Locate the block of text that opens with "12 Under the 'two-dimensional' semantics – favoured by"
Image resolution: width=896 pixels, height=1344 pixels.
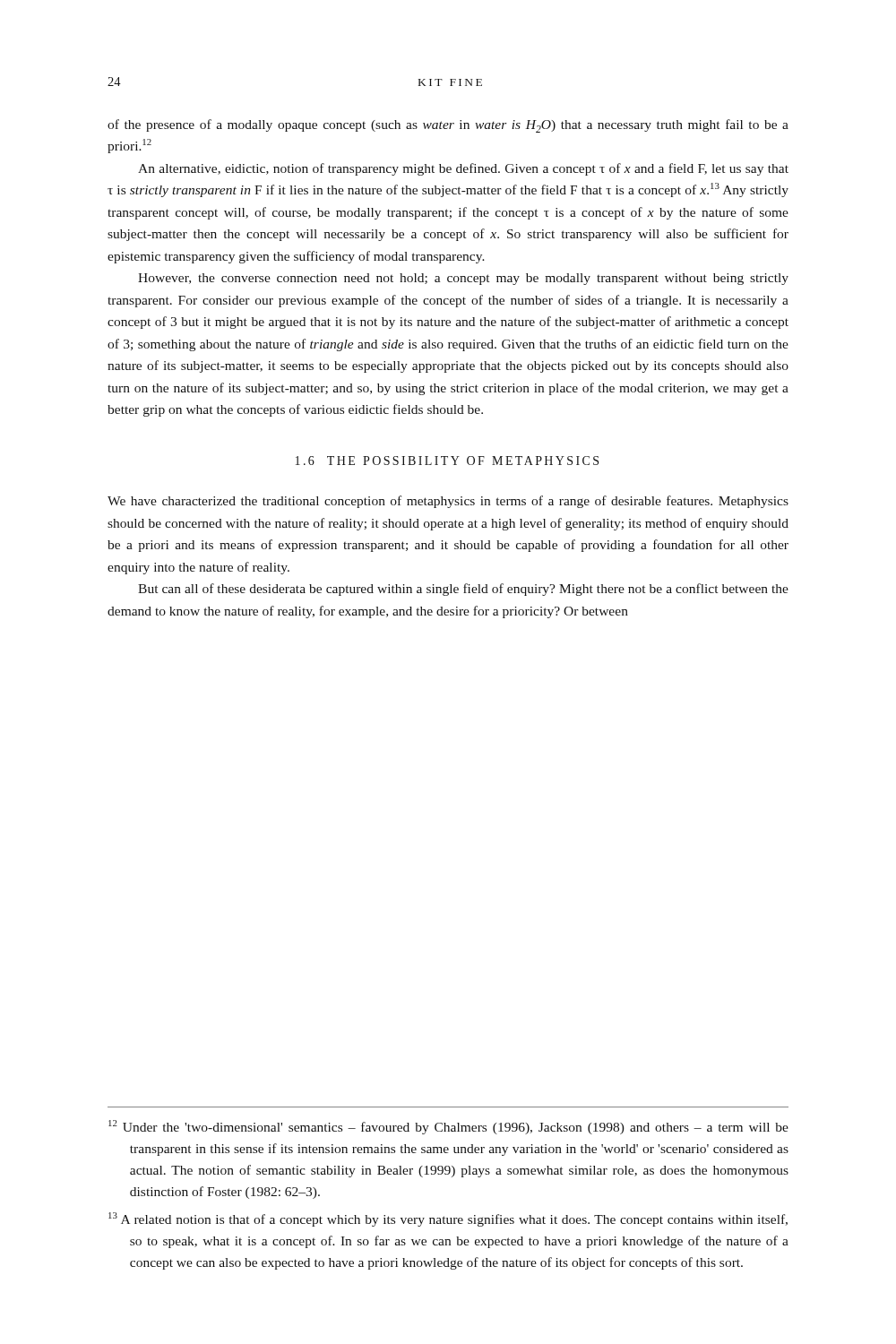[448, 1158]
